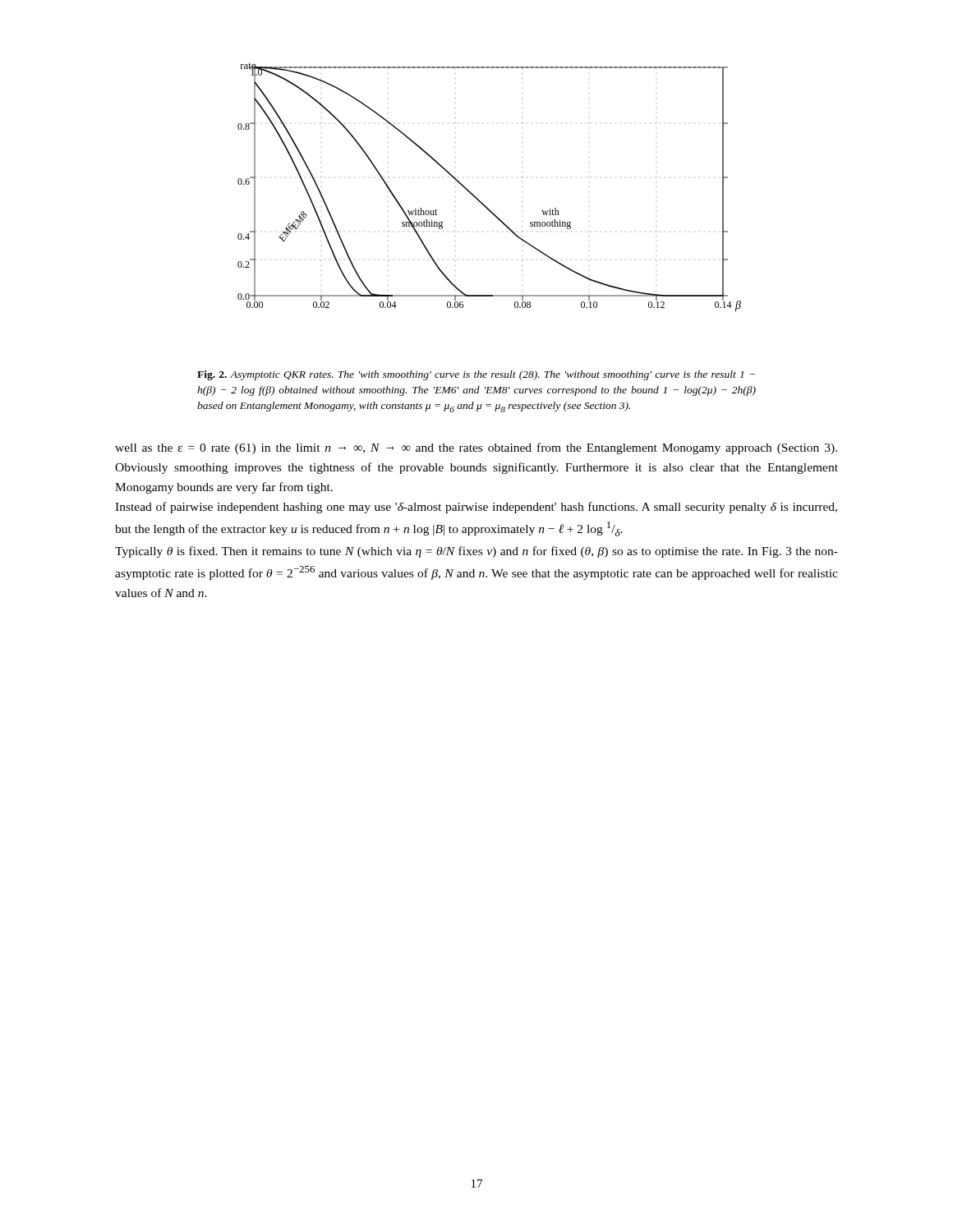Find the continuous plot
The image size is (953, 1232).
476,205
